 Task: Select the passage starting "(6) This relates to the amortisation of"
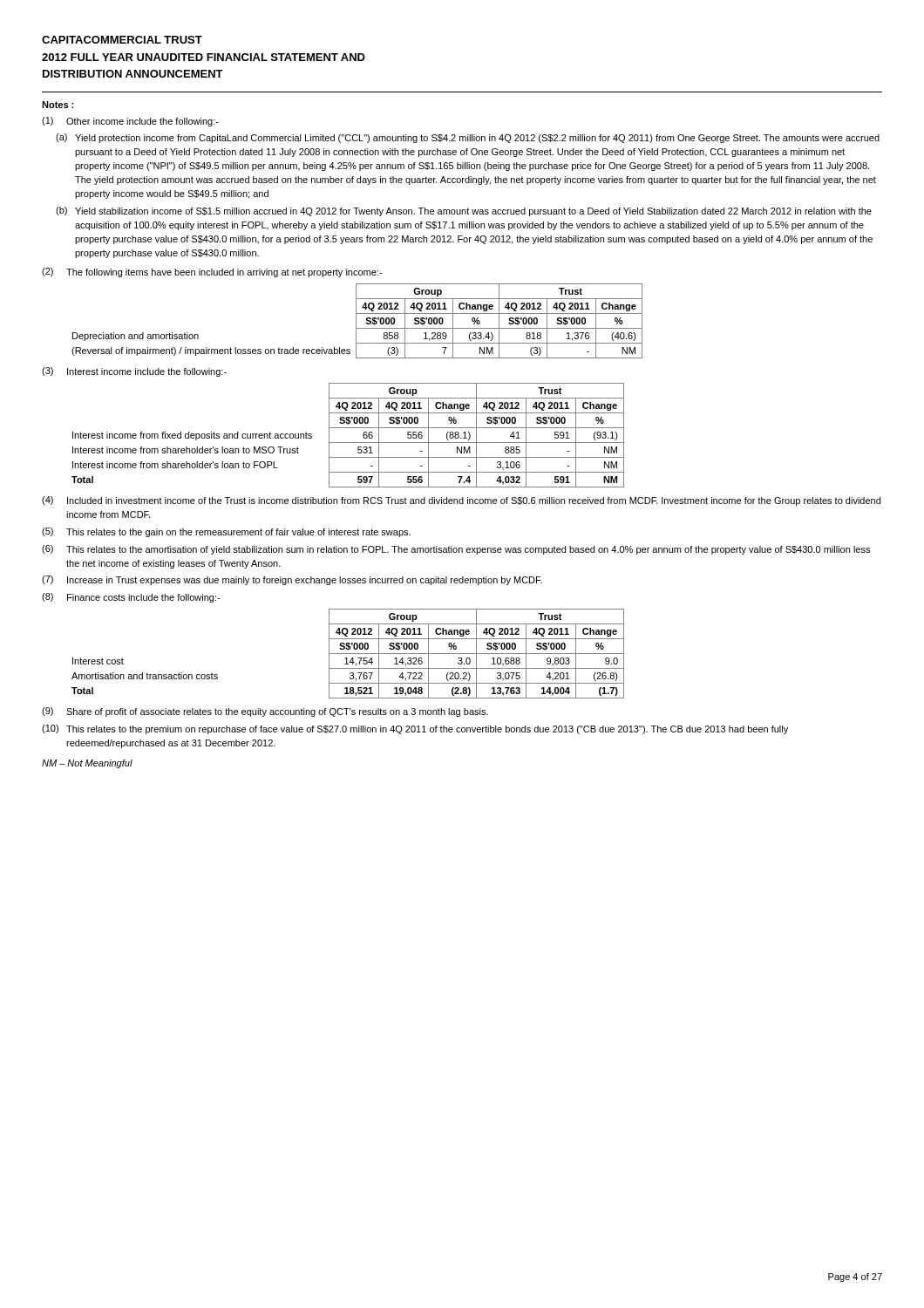[x=462, y=557]
